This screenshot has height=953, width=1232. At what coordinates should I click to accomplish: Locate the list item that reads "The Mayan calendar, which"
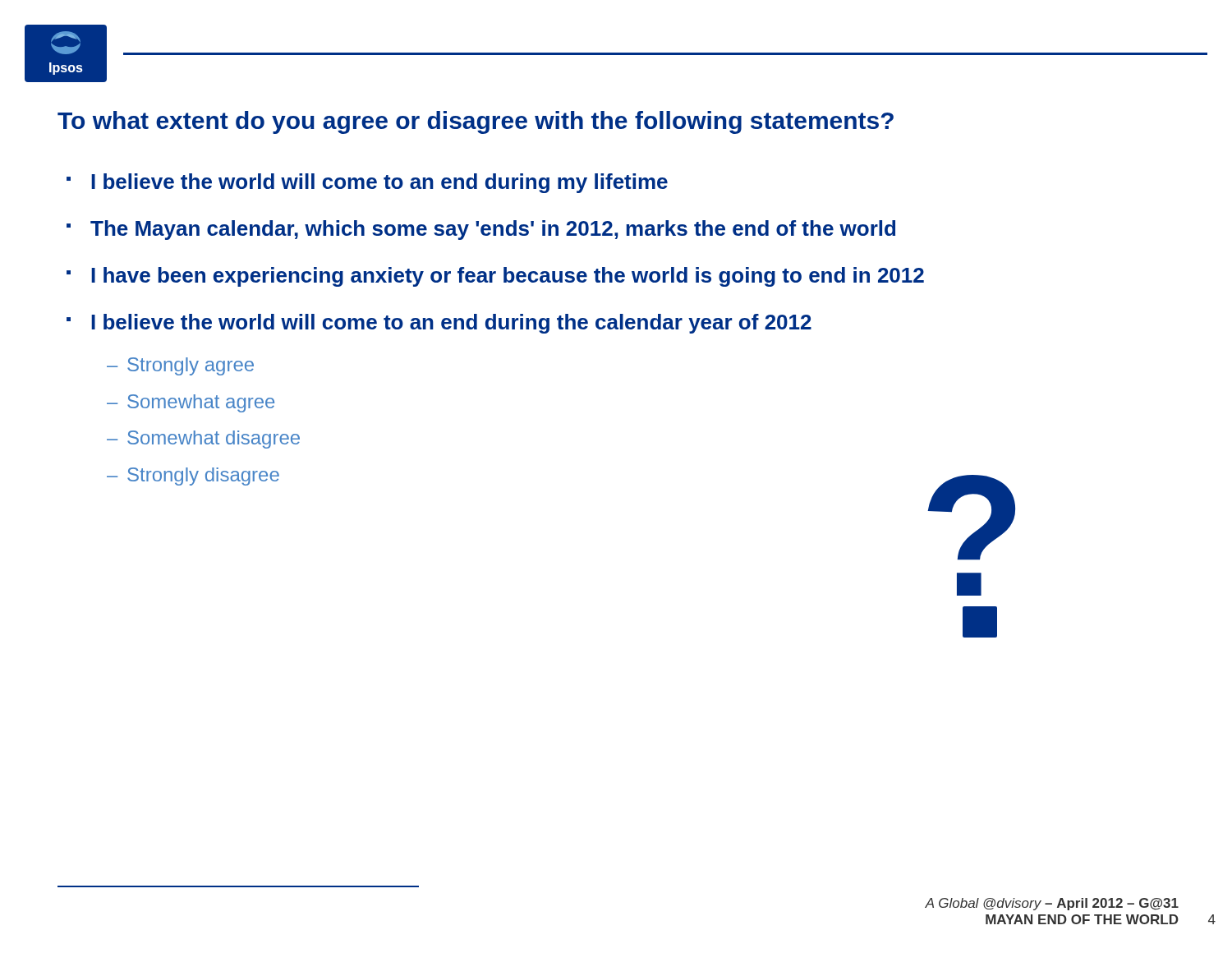click(494, 228)
